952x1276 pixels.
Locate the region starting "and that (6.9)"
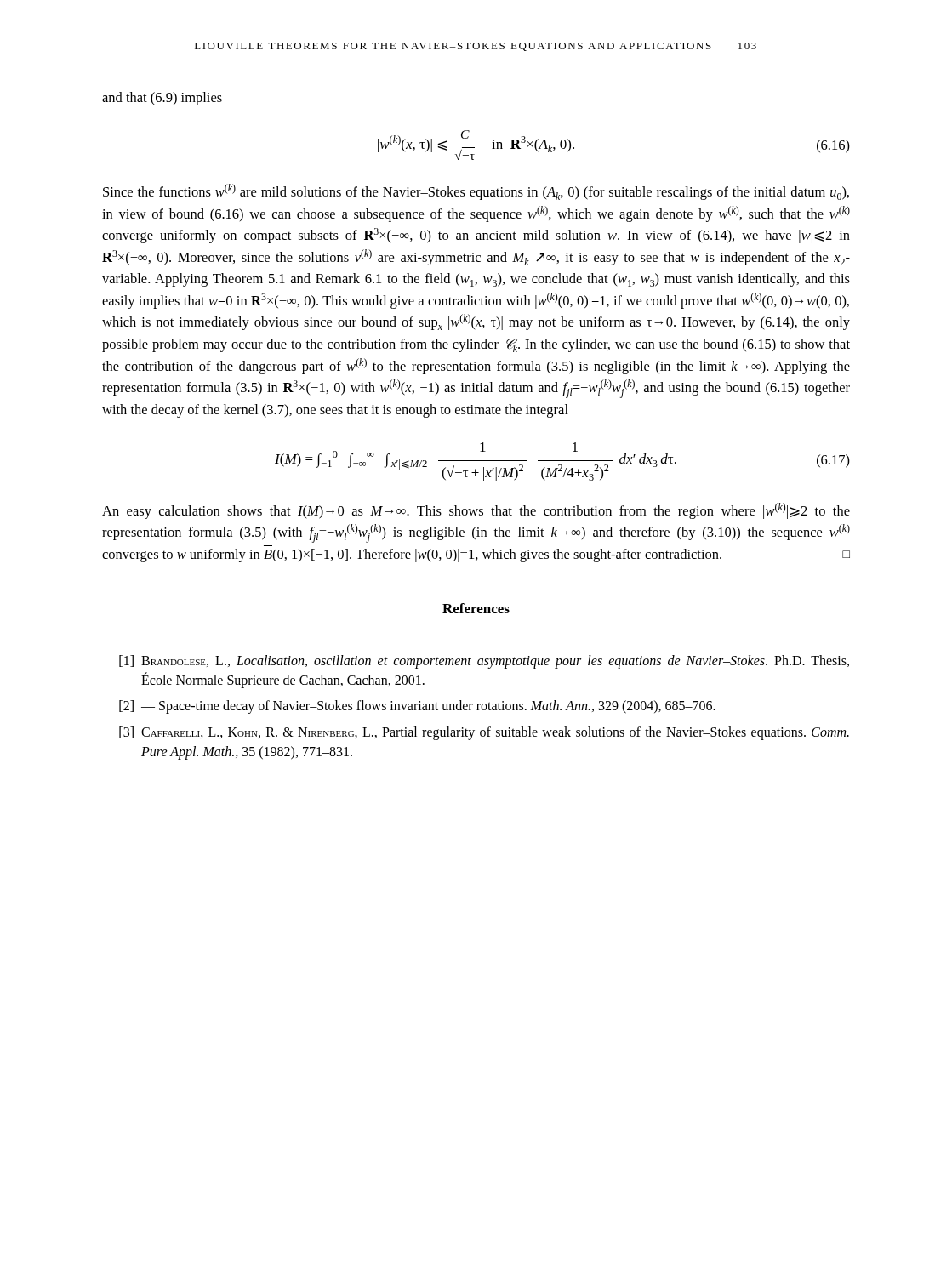pos(162,99)
